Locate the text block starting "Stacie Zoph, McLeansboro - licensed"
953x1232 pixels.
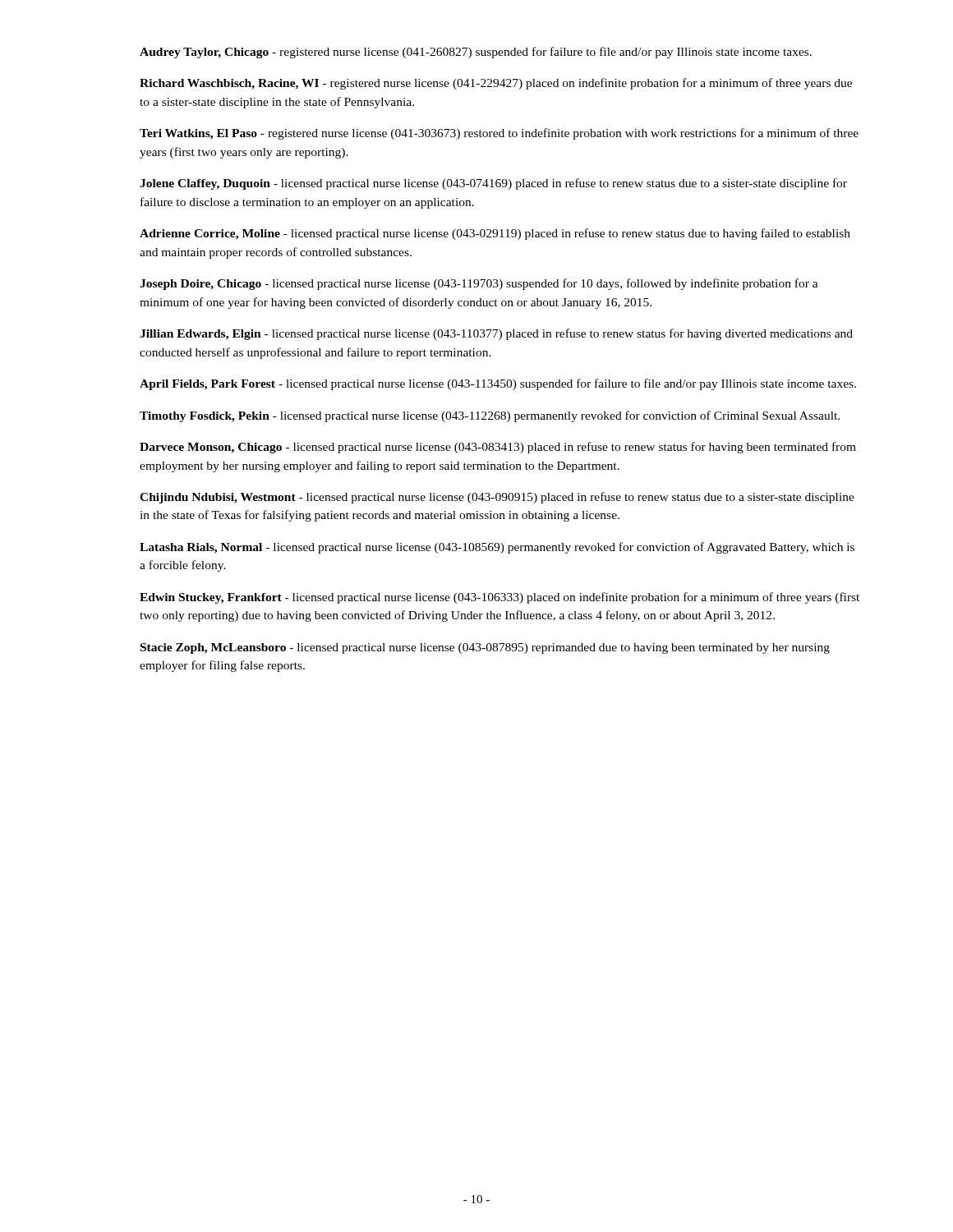pos(476,656)
